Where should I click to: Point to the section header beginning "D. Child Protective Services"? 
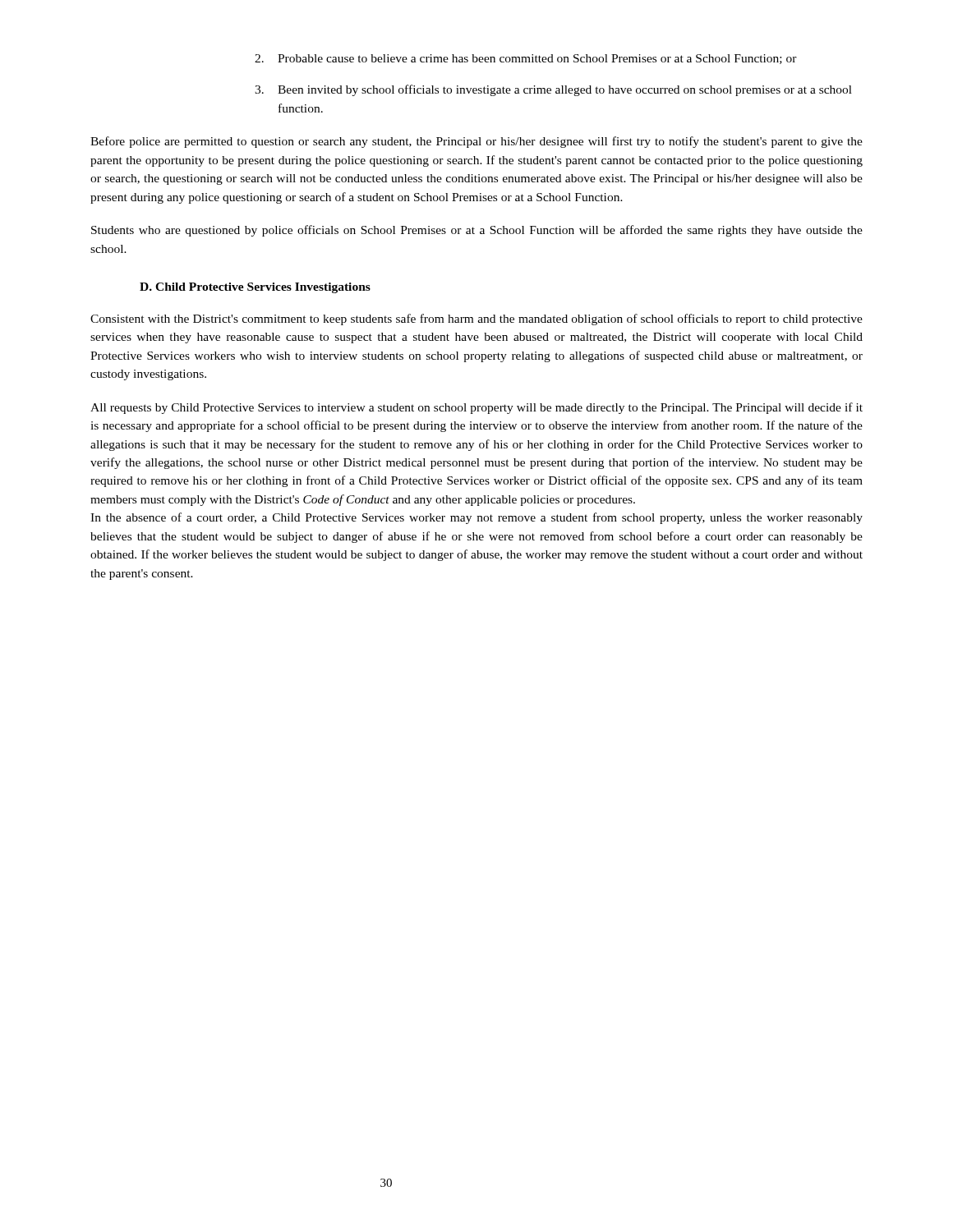(x=255, y=286)
